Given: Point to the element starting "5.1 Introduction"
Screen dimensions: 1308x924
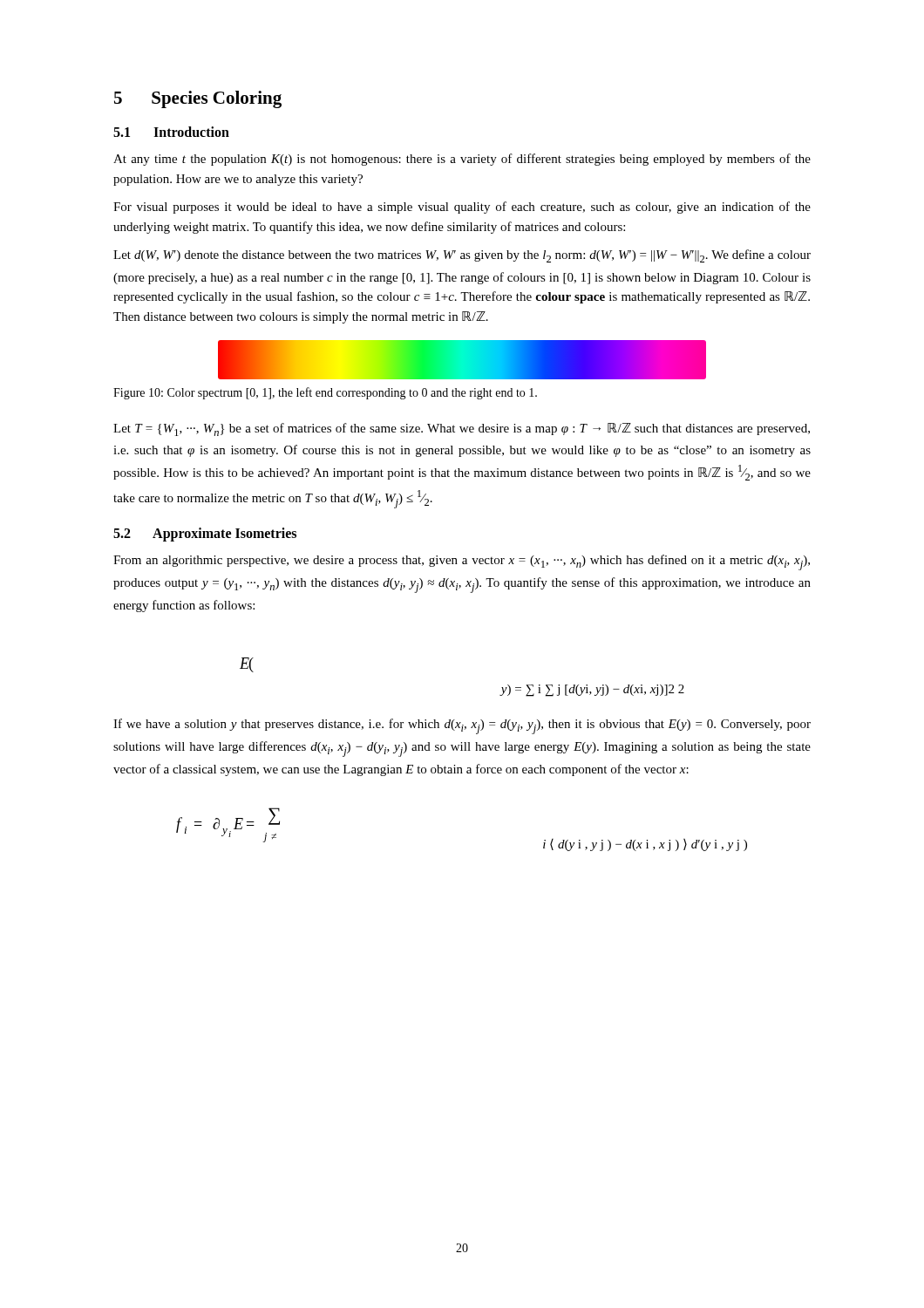Looking at the screenshot, I should tap(171, 132).
